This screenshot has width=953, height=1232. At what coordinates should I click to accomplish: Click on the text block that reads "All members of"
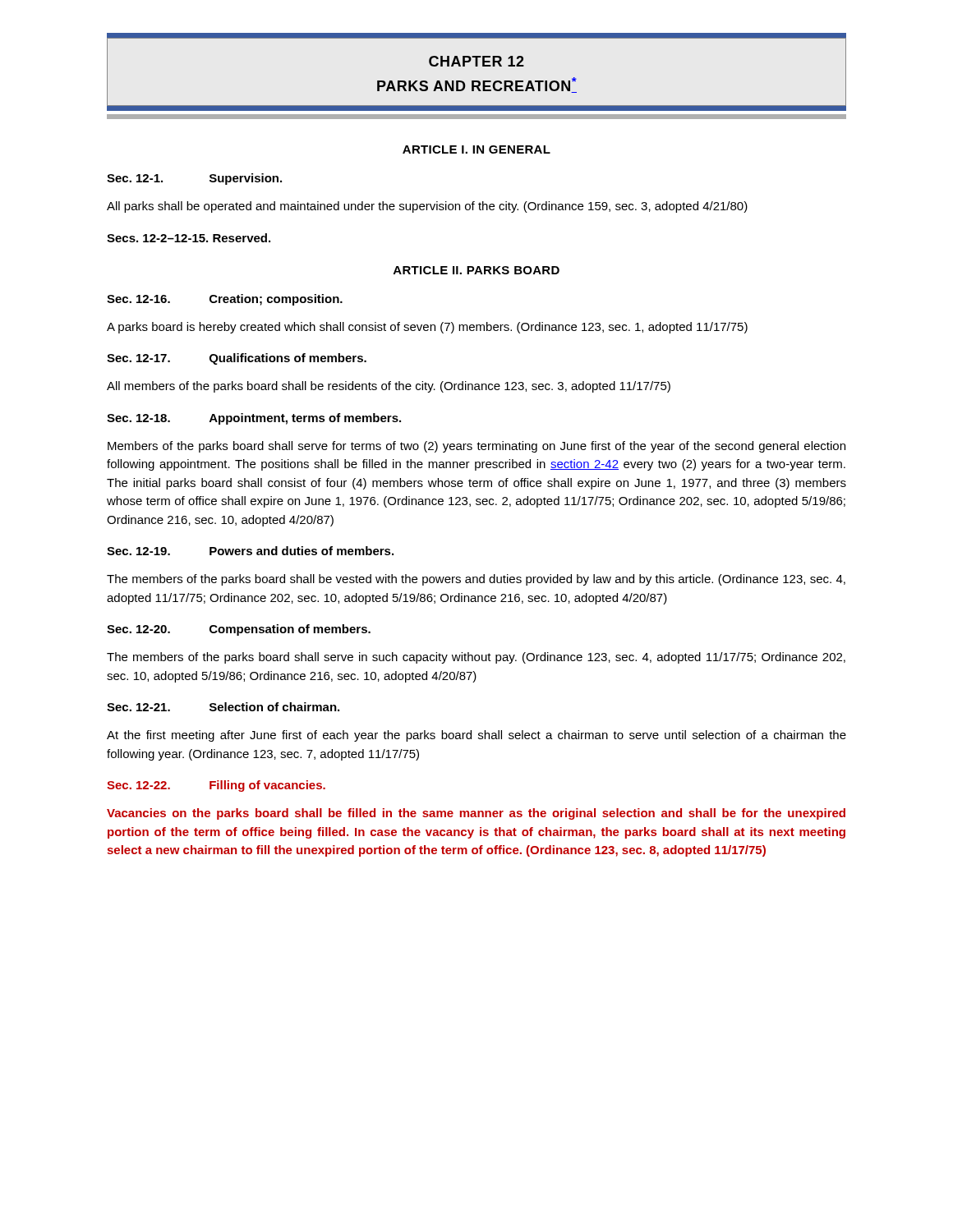[476, 386]
